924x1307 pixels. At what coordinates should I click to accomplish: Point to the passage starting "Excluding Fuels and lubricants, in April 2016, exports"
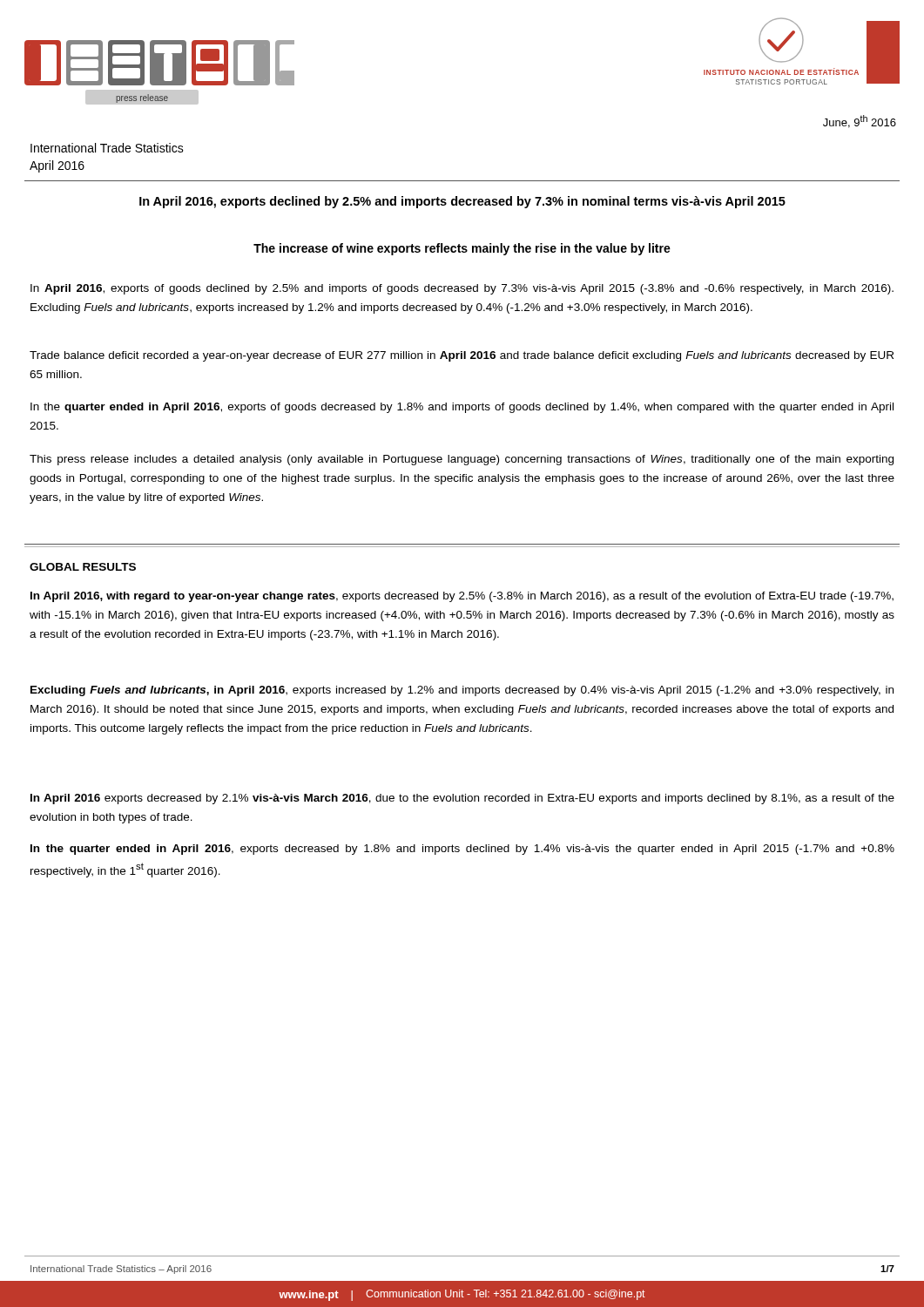[462, 709]
